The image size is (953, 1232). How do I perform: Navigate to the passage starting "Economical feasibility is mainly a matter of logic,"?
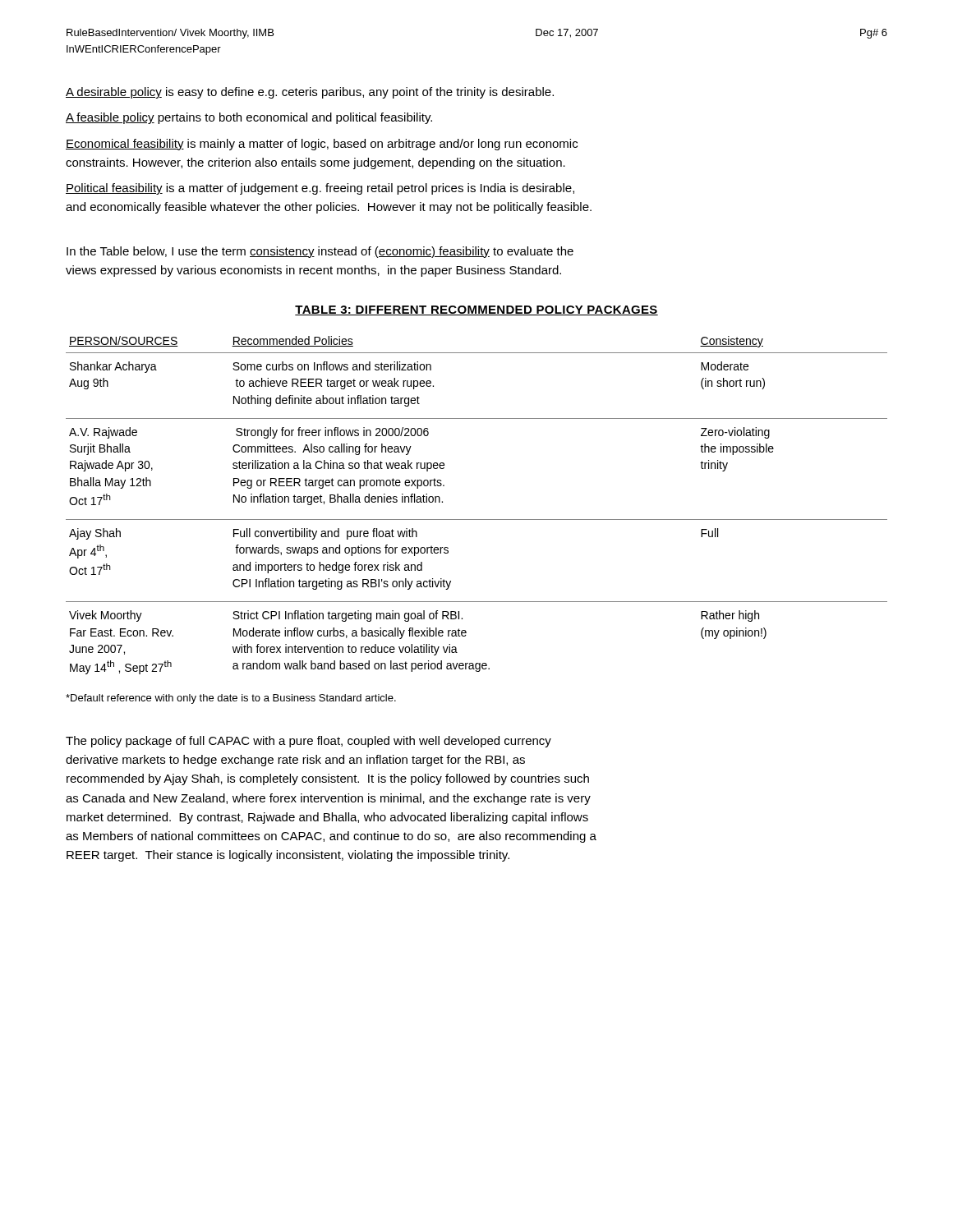pyautogui.click(x=322, y=152)
